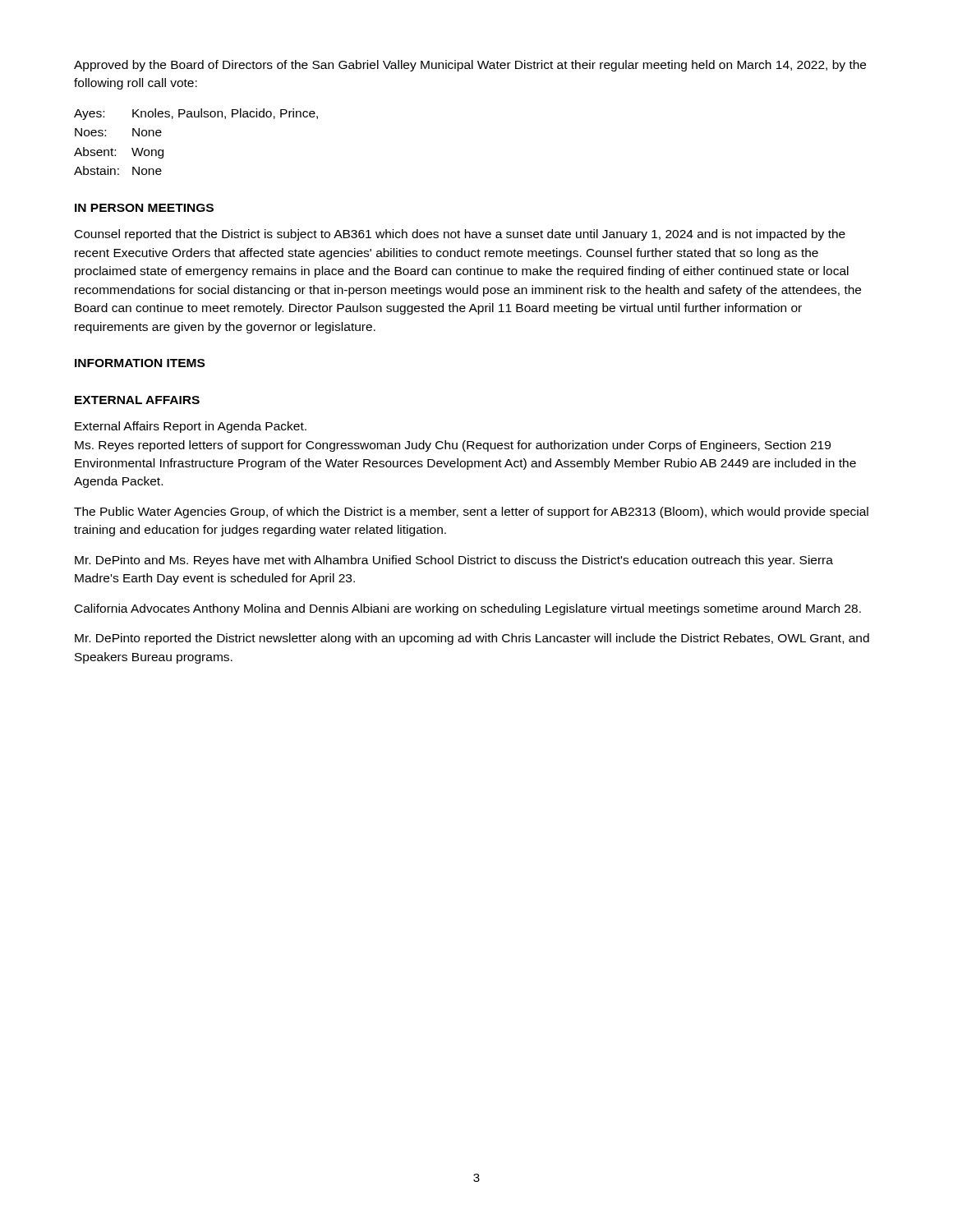Click where it says "INFORMATION ITEMS"
This screenshot has width=953, height=1232.
[140, 363]
